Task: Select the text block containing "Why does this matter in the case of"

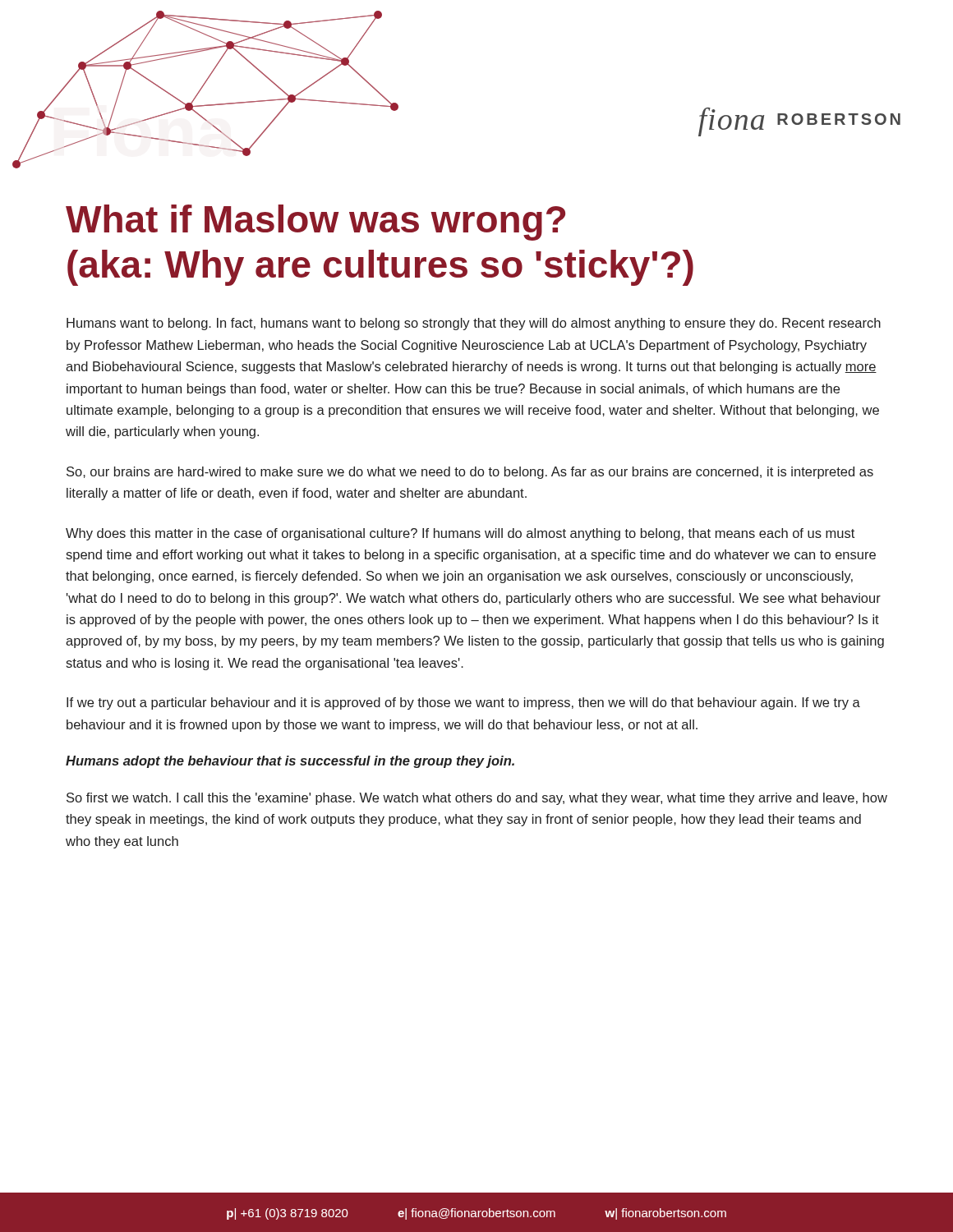Action: (475, 598)
